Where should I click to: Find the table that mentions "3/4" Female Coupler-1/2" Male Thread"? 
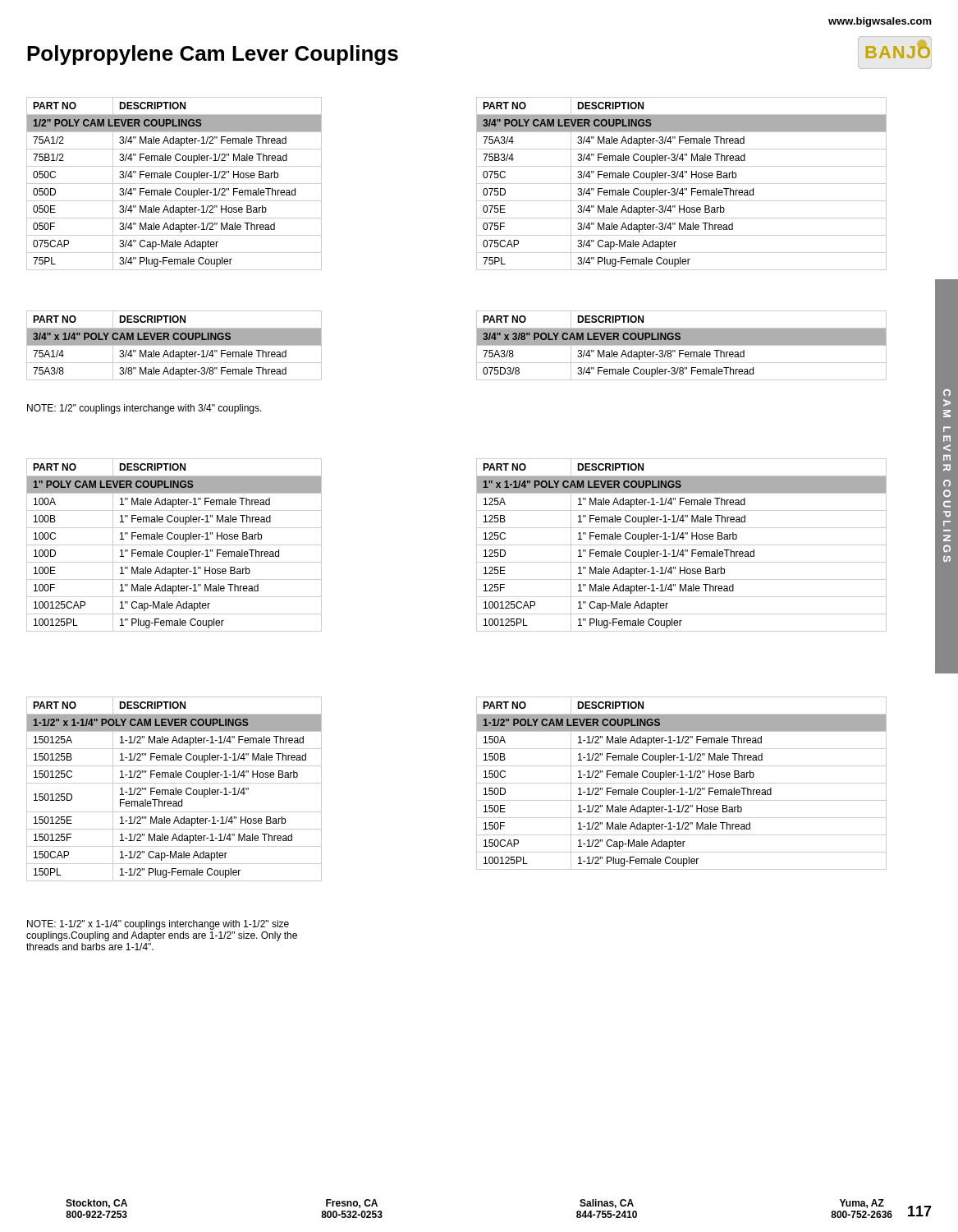[x=174, y=184]
